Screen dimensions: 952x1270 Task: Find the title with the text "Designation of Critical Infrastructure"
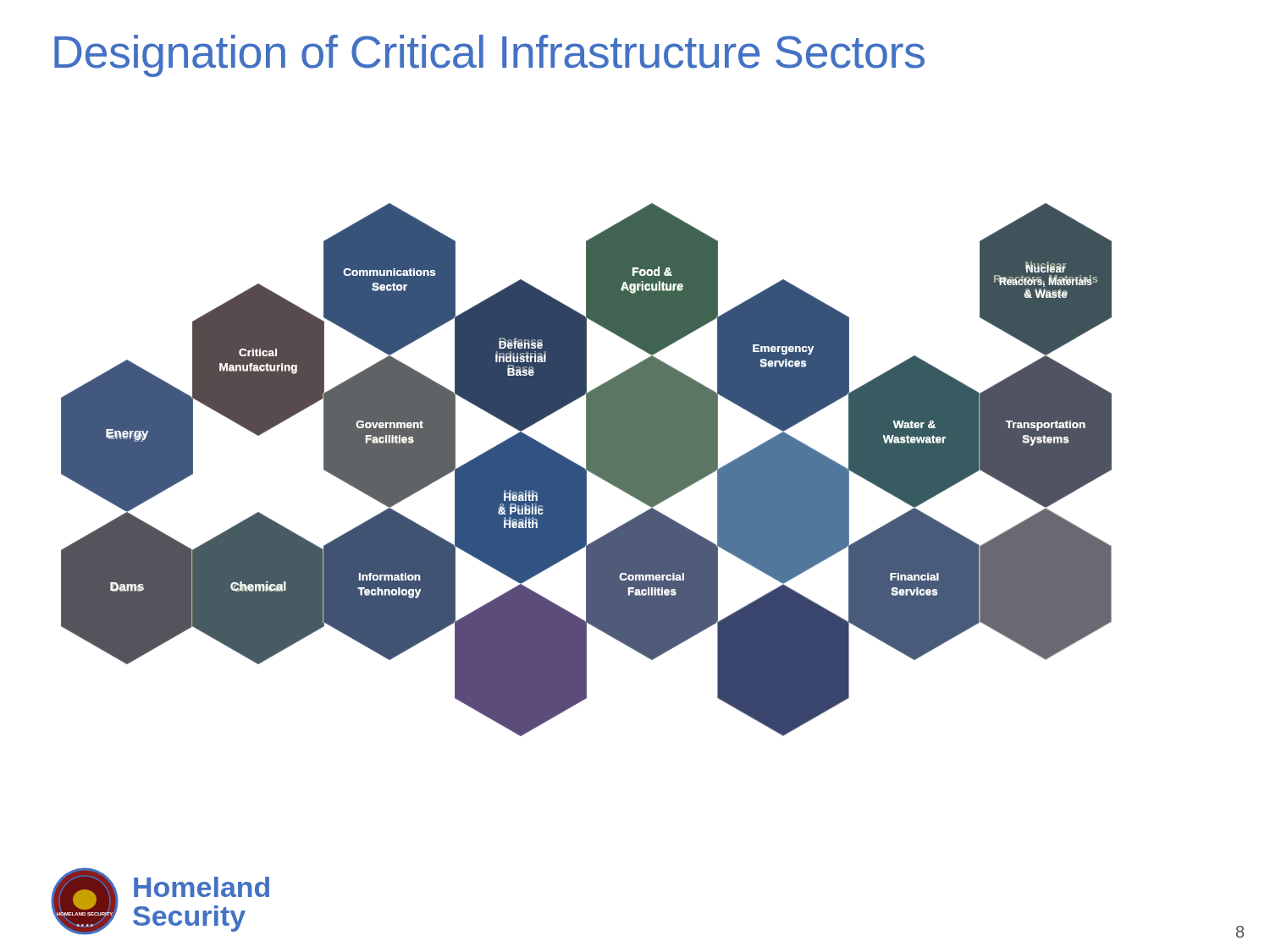488,52
